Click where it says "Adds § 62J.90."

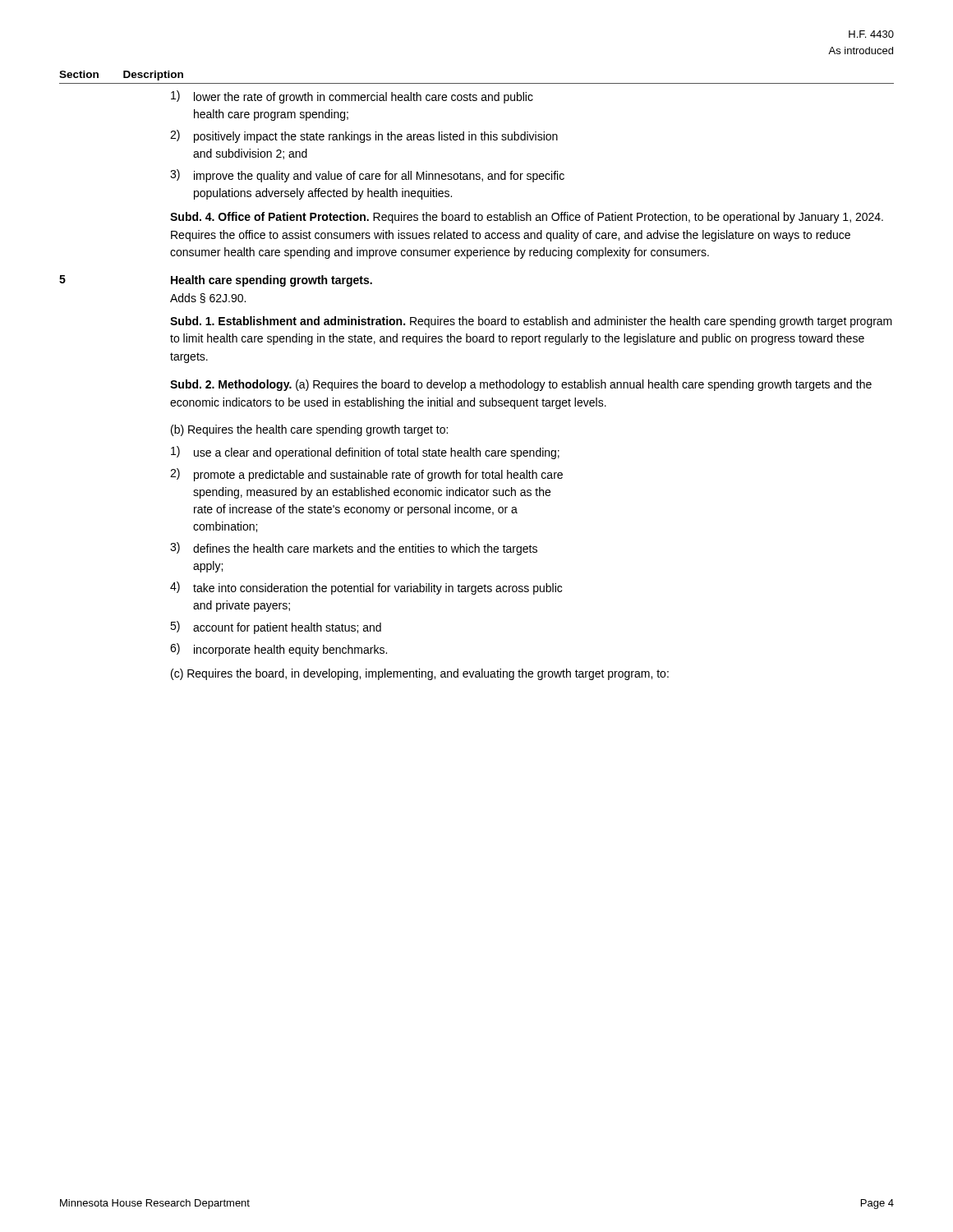pyautogui.click(x=208, y=298)
